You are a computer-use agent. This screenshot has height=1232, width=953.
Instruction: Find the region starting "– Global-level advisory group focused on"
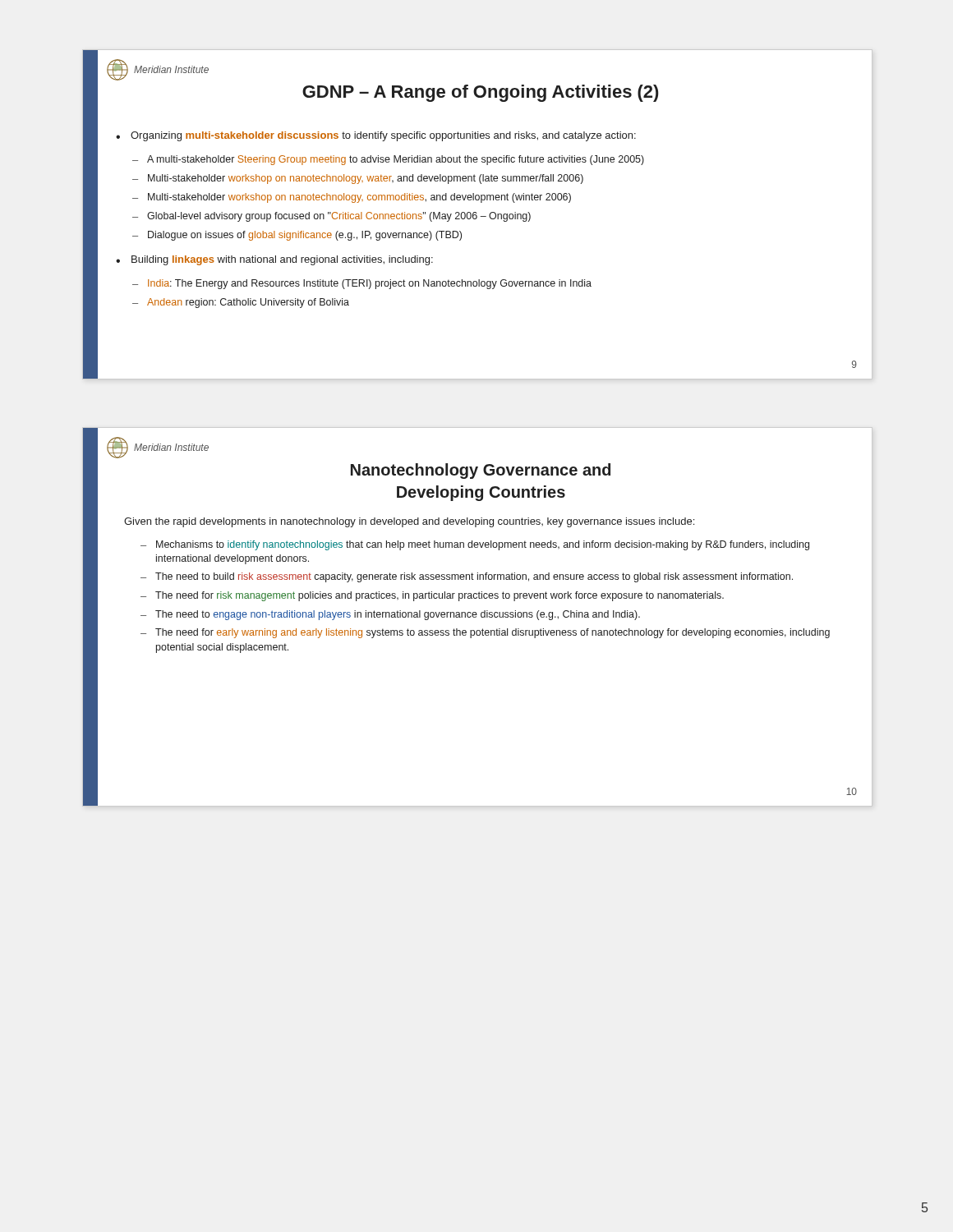tap(490, 217)
